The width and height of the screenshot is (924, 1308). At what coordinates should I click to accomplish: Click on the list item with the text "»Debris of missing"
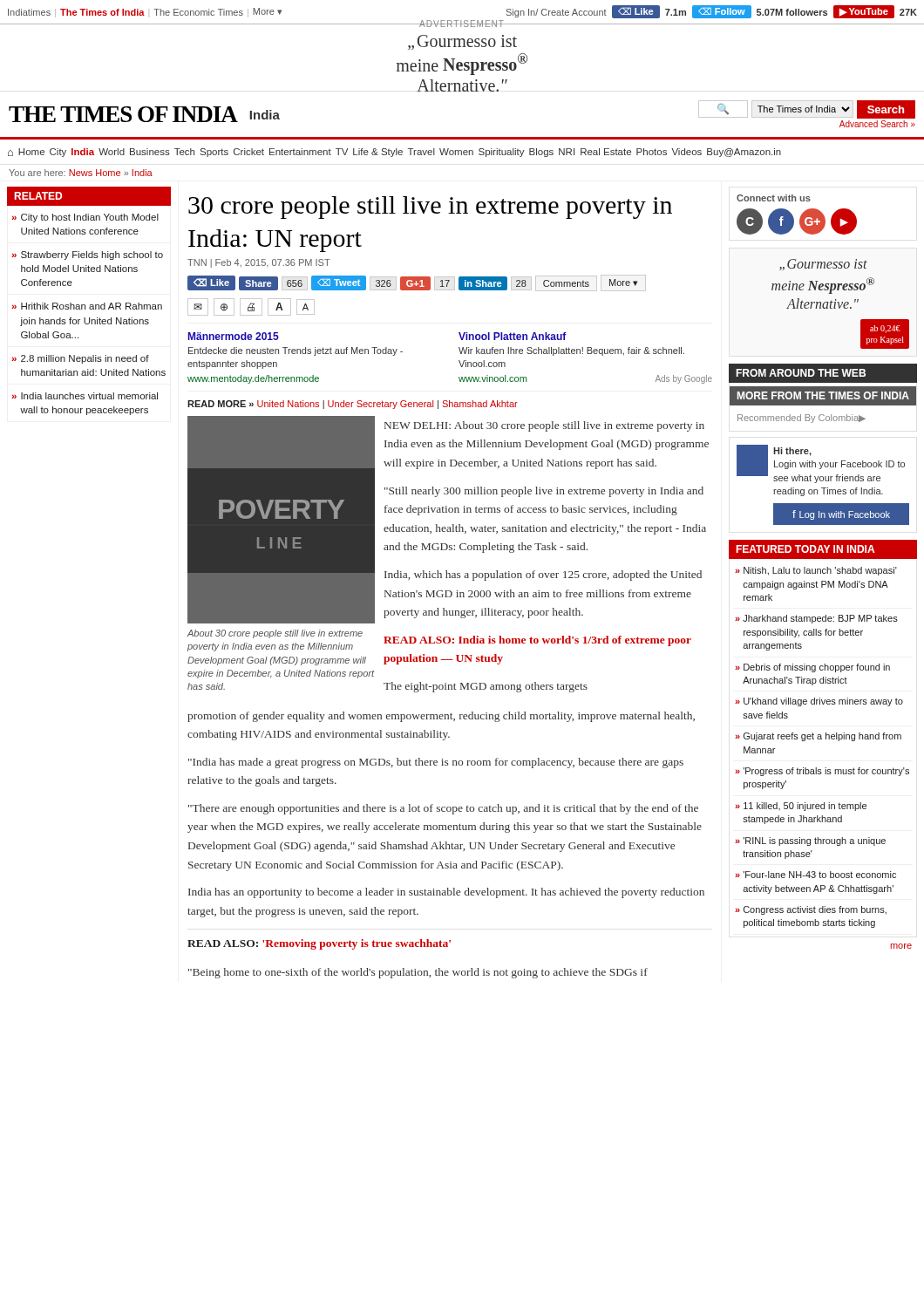[x=823, y=674]
